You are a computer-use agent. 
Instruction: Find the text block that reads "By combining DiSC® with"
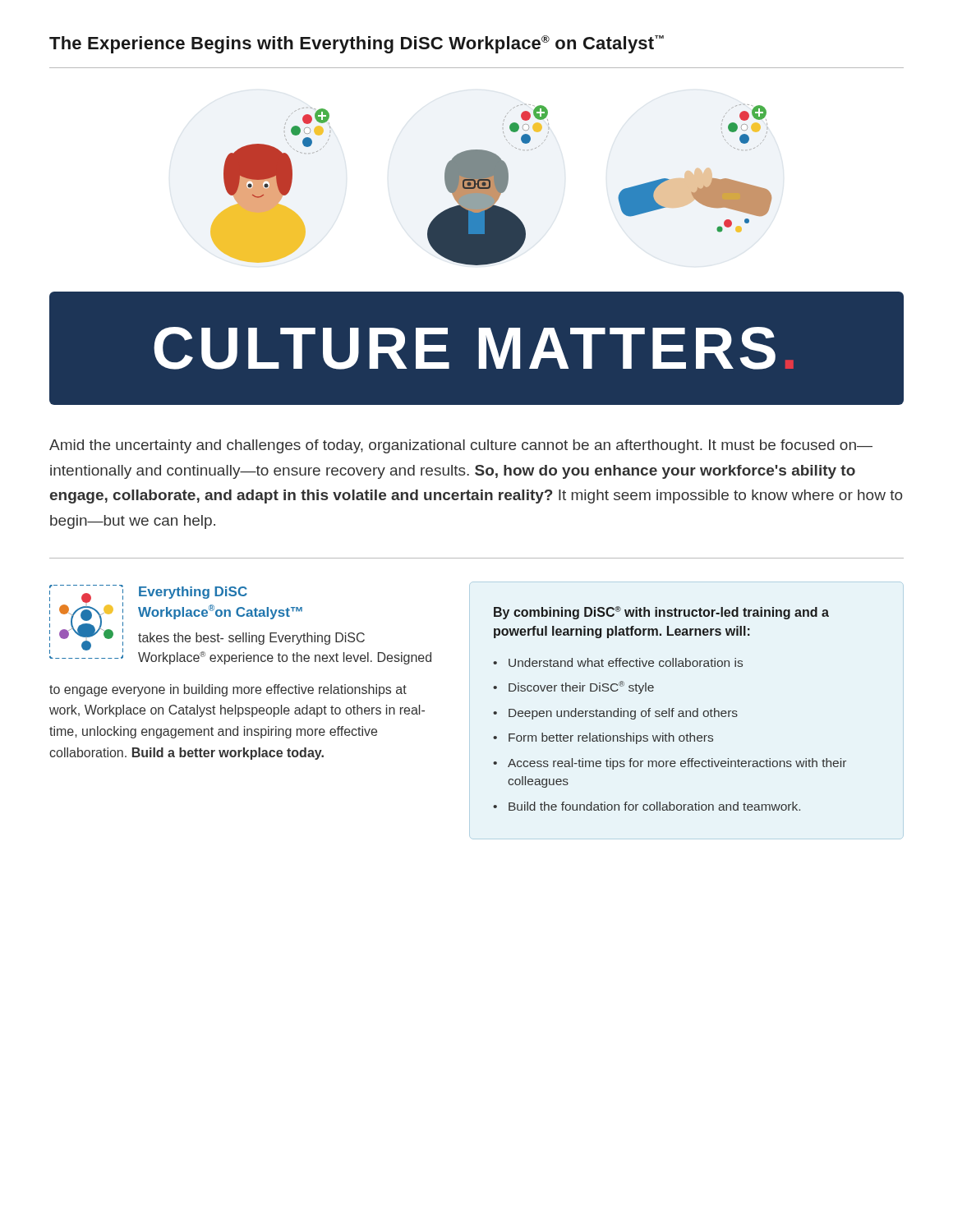[x=686, y=710]
